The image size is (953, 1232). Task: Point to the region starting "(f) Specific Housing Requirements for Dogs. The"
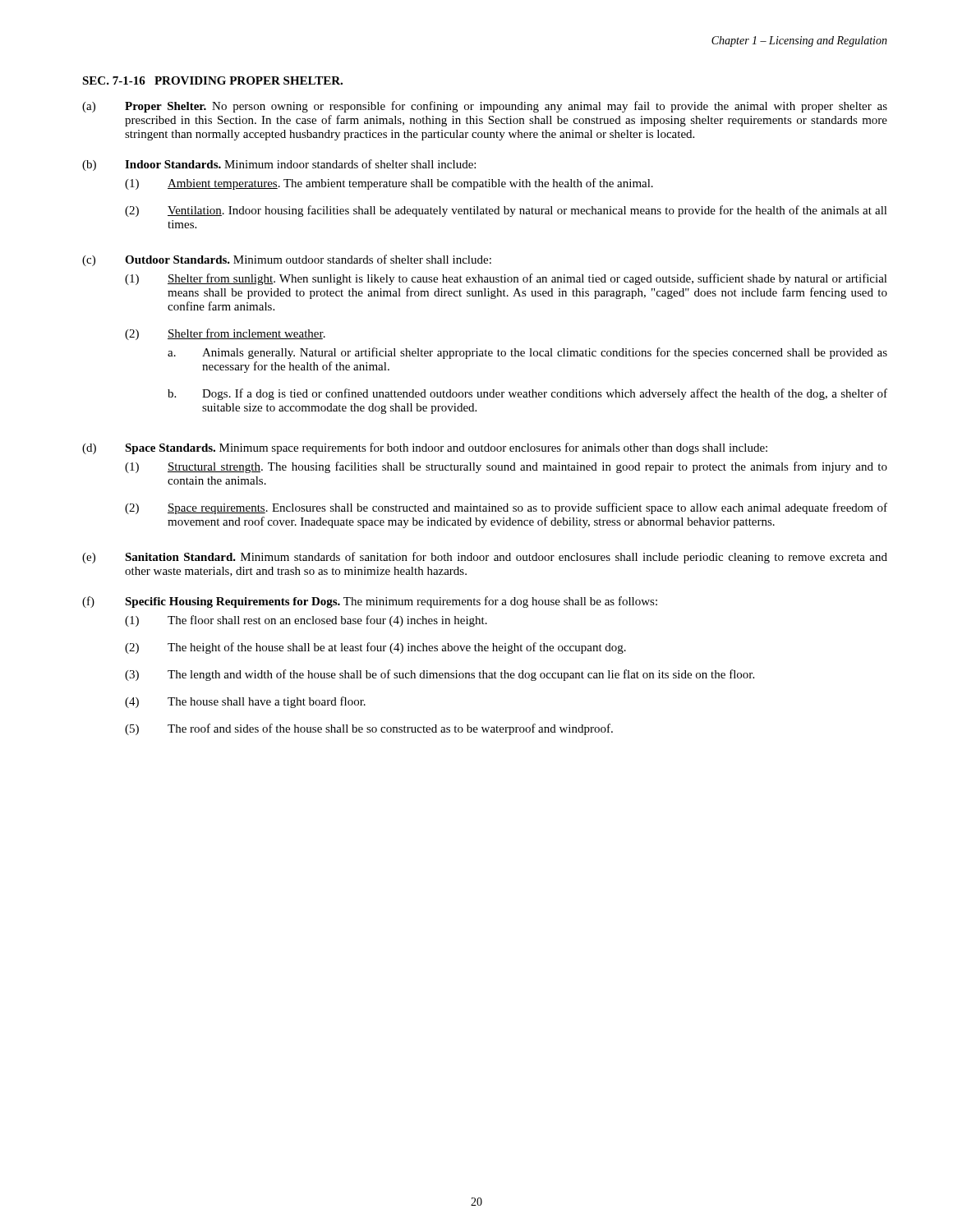point(485,672)
